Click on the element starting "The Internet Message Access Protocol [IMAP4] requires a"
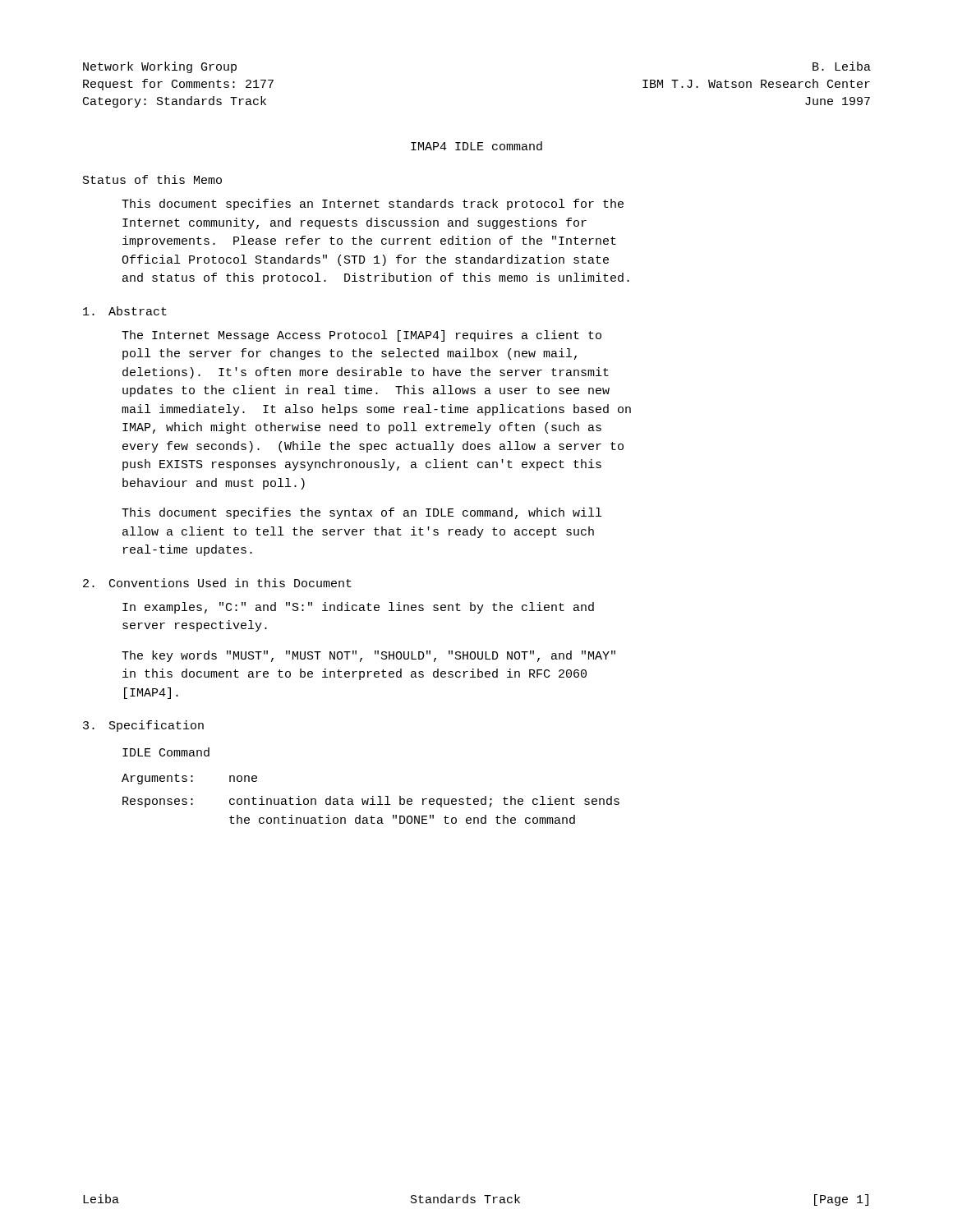This screenshot has width=953, height=1232. 377,410
